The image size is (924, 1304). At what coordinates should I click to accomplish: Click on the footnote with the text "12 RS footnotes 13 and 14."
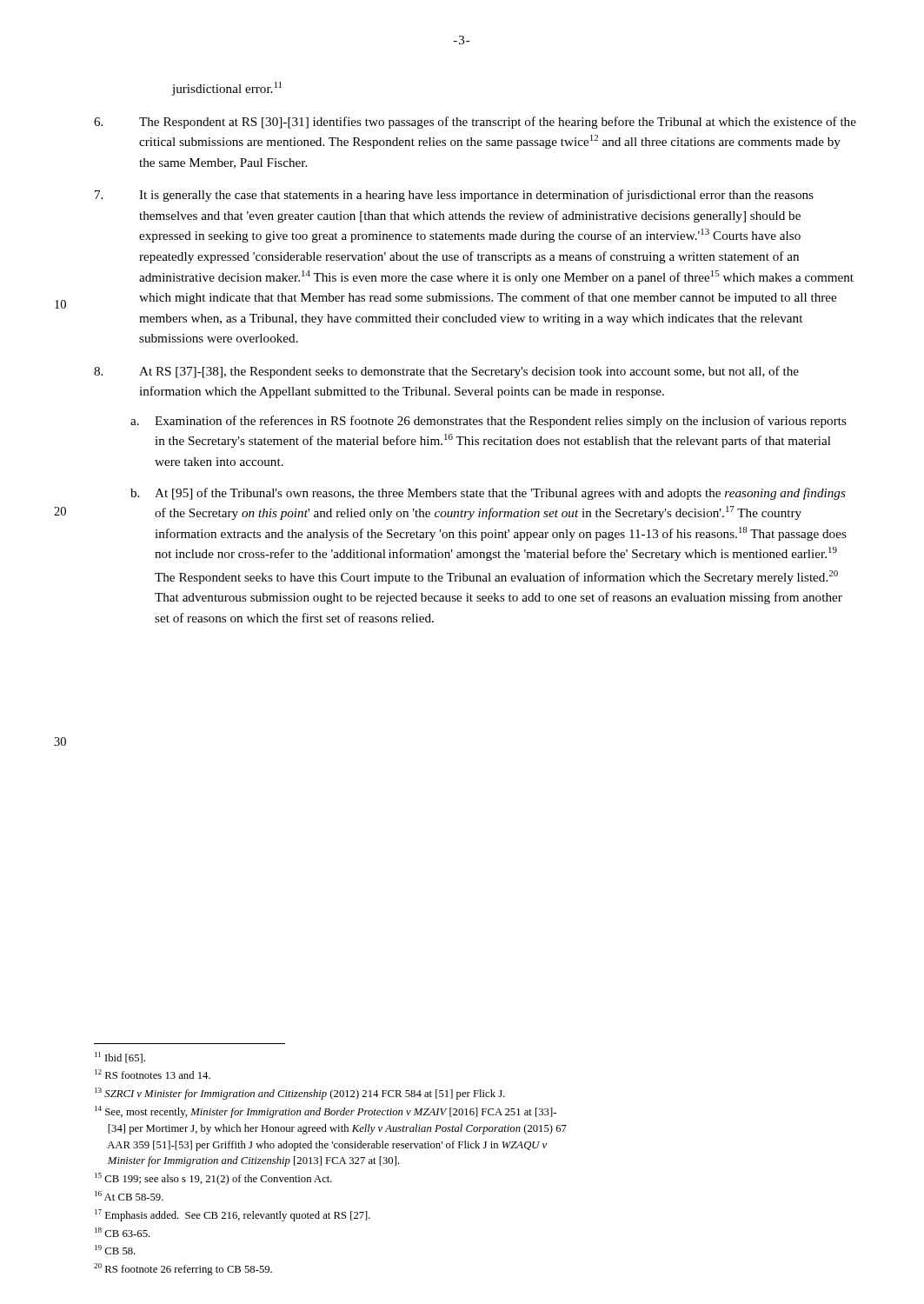[x=152, y=1075]
